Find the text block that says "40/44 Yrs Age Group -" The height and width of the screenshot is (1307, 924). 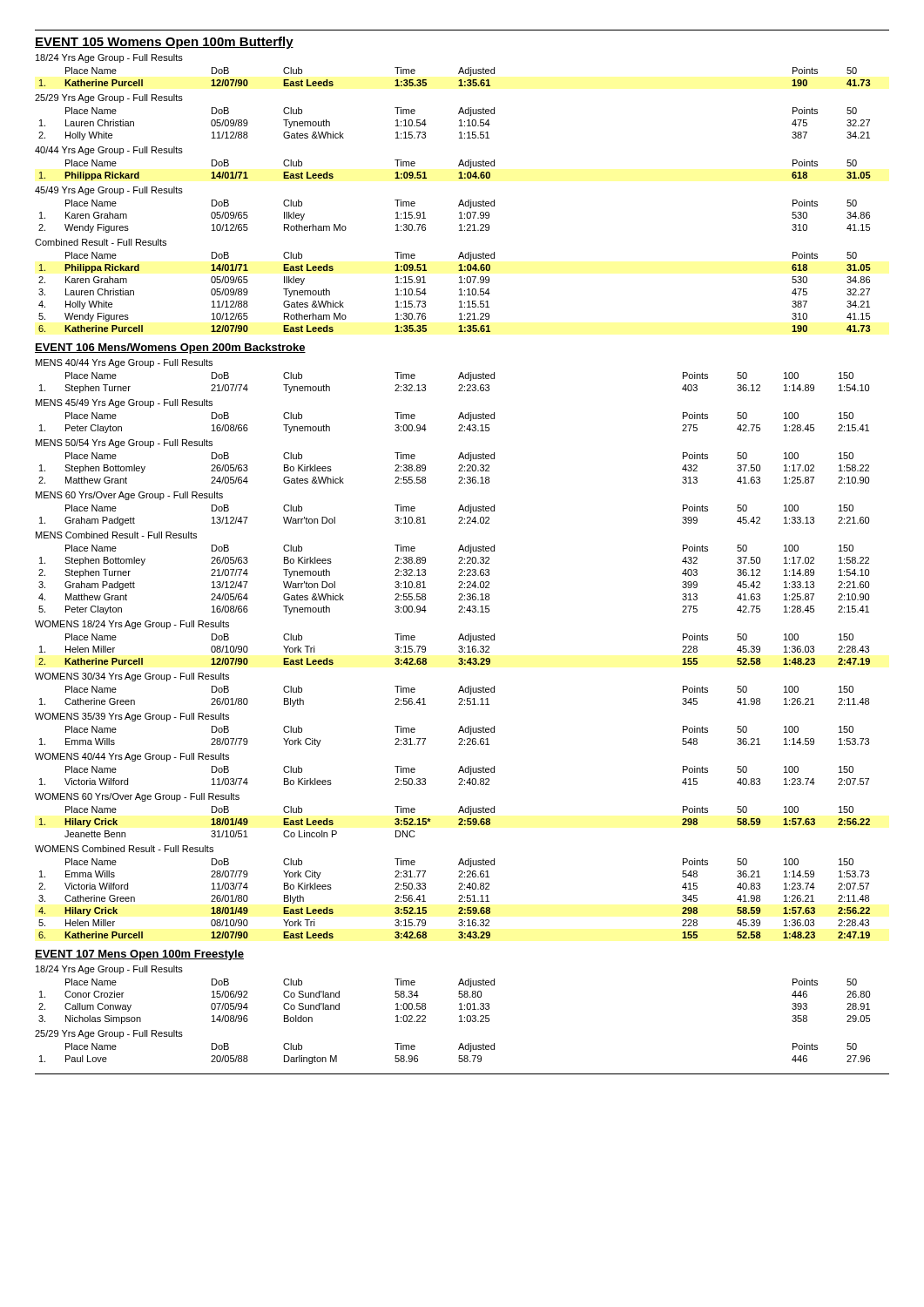tap(109, 150)
